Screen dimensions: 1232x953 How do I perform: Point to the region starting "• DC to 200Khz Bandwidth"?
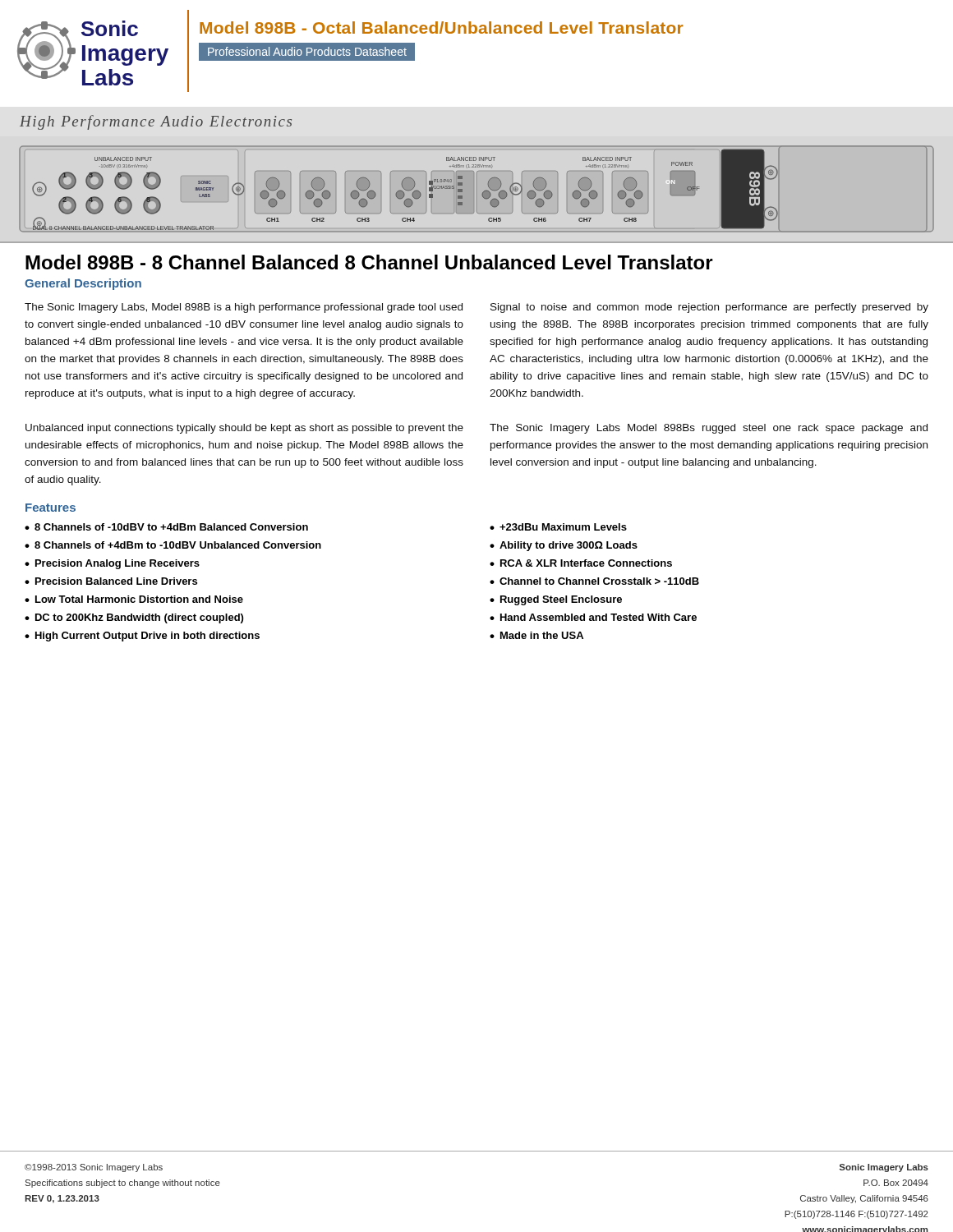[134, 618]
